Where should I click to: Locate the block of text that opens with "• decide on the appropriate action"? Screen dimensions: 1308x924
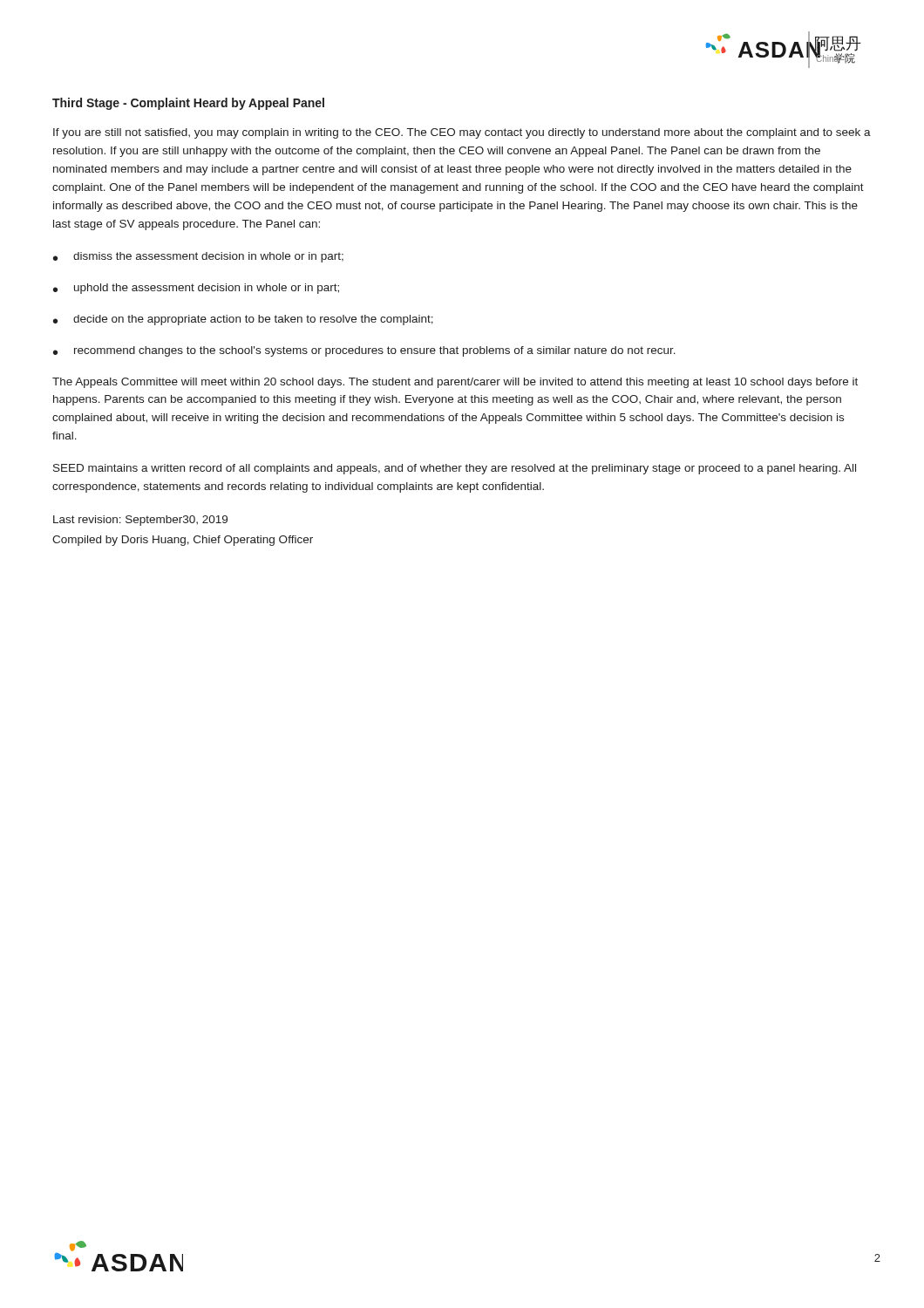(243, 320)
